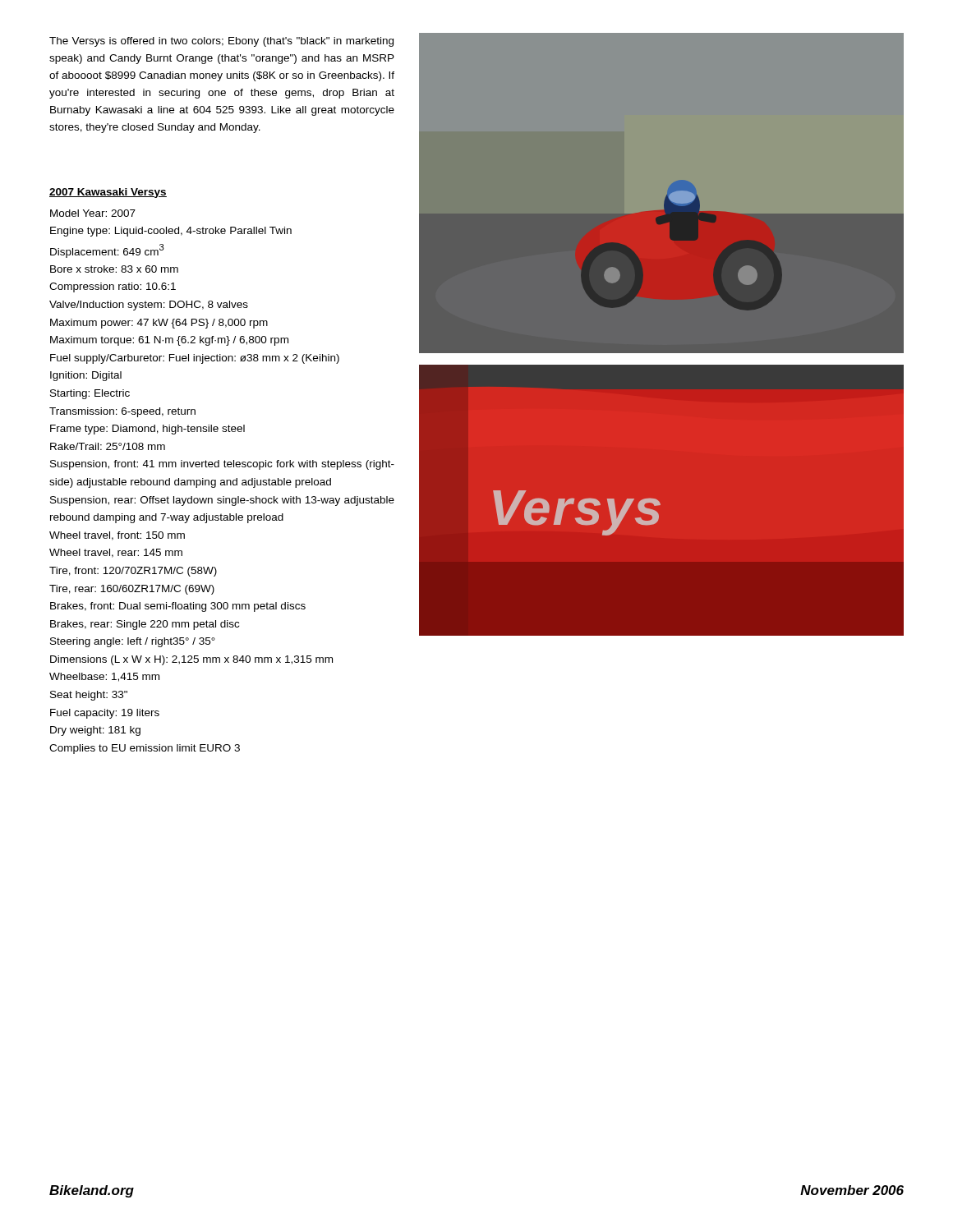Find "2007 Kawasaki Versys" on this page
The height and width of the screenshot is (1232, 953).
point(108,191)
